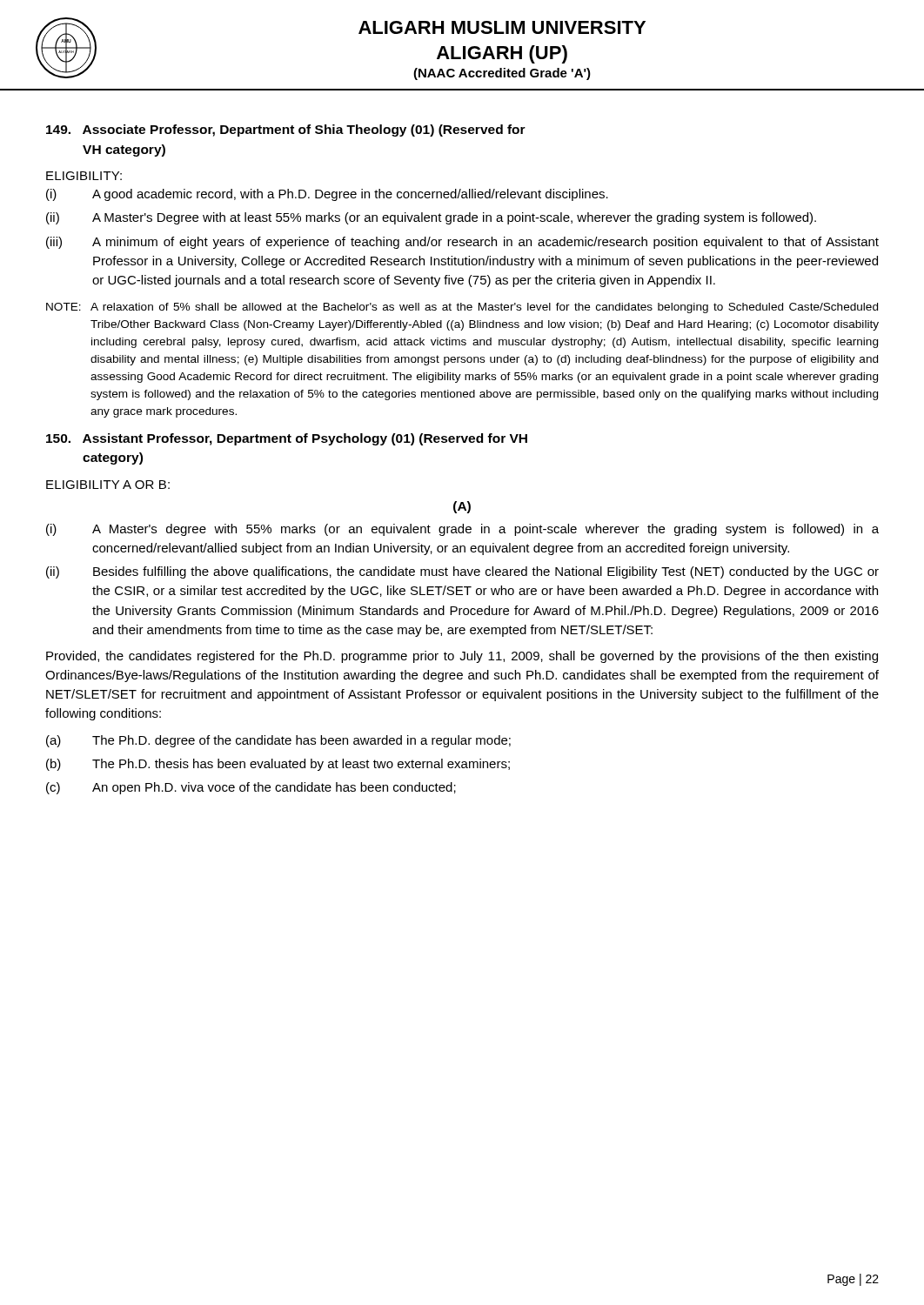Find the block on this page that starts "(b) The Ph.D. thesis"
Image resolution: width=924 pixels, height=1305 pixels.
click(462, 764)
